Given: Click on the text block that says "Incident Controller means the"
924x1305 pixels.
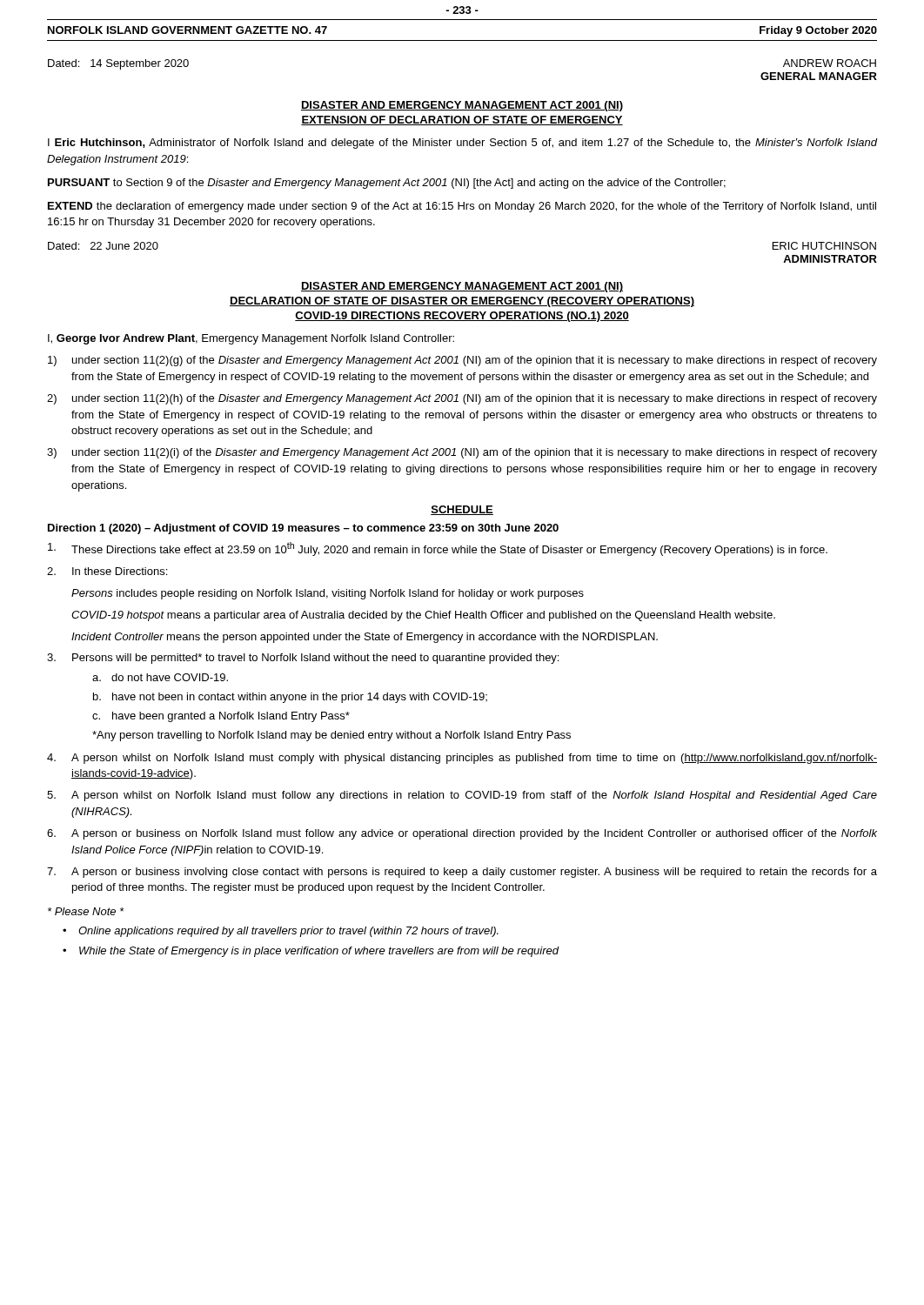Looking at the screenshot, I should tap(365, 636).
